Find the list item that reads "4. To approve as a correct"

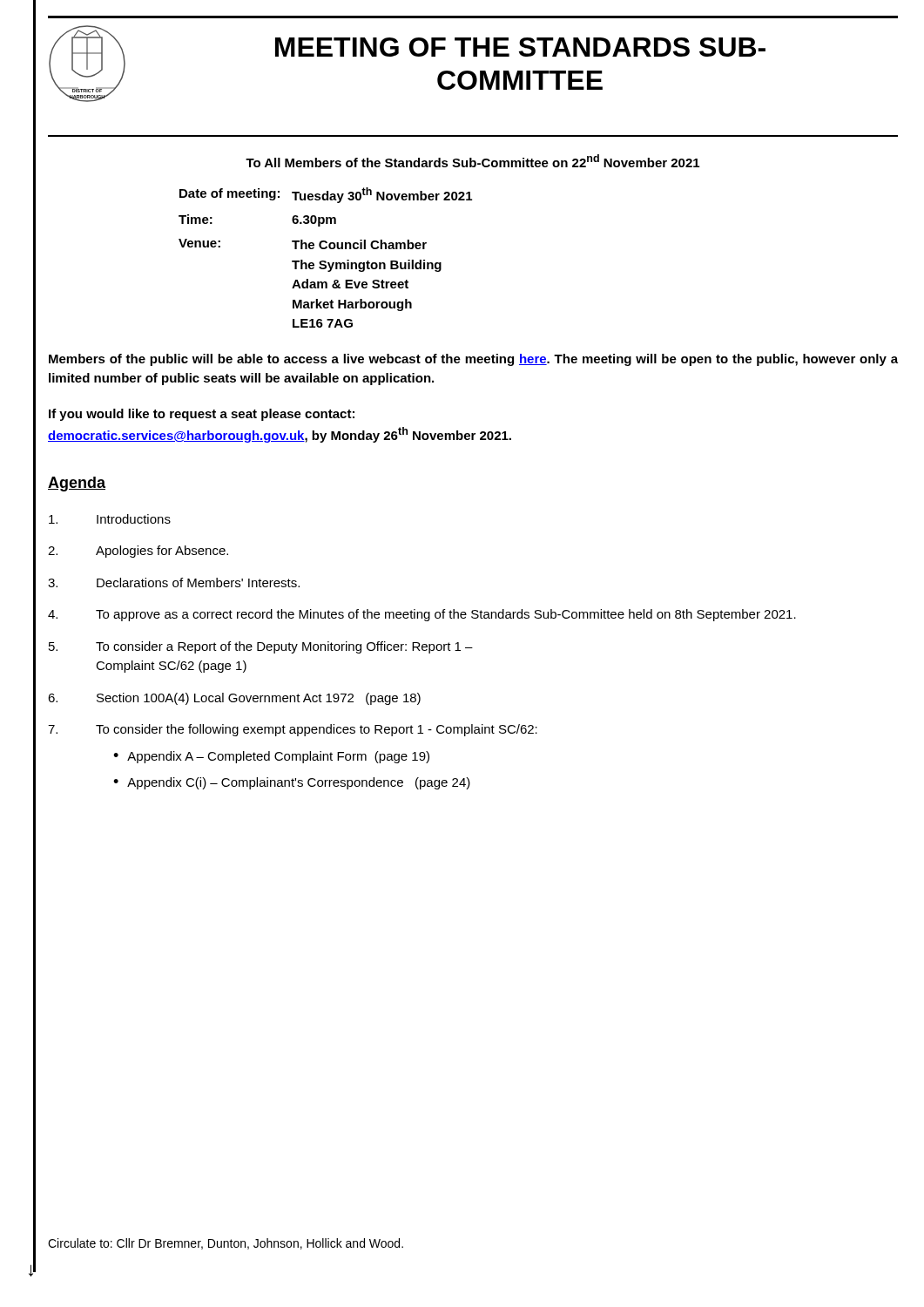click(x=473, y=615)
